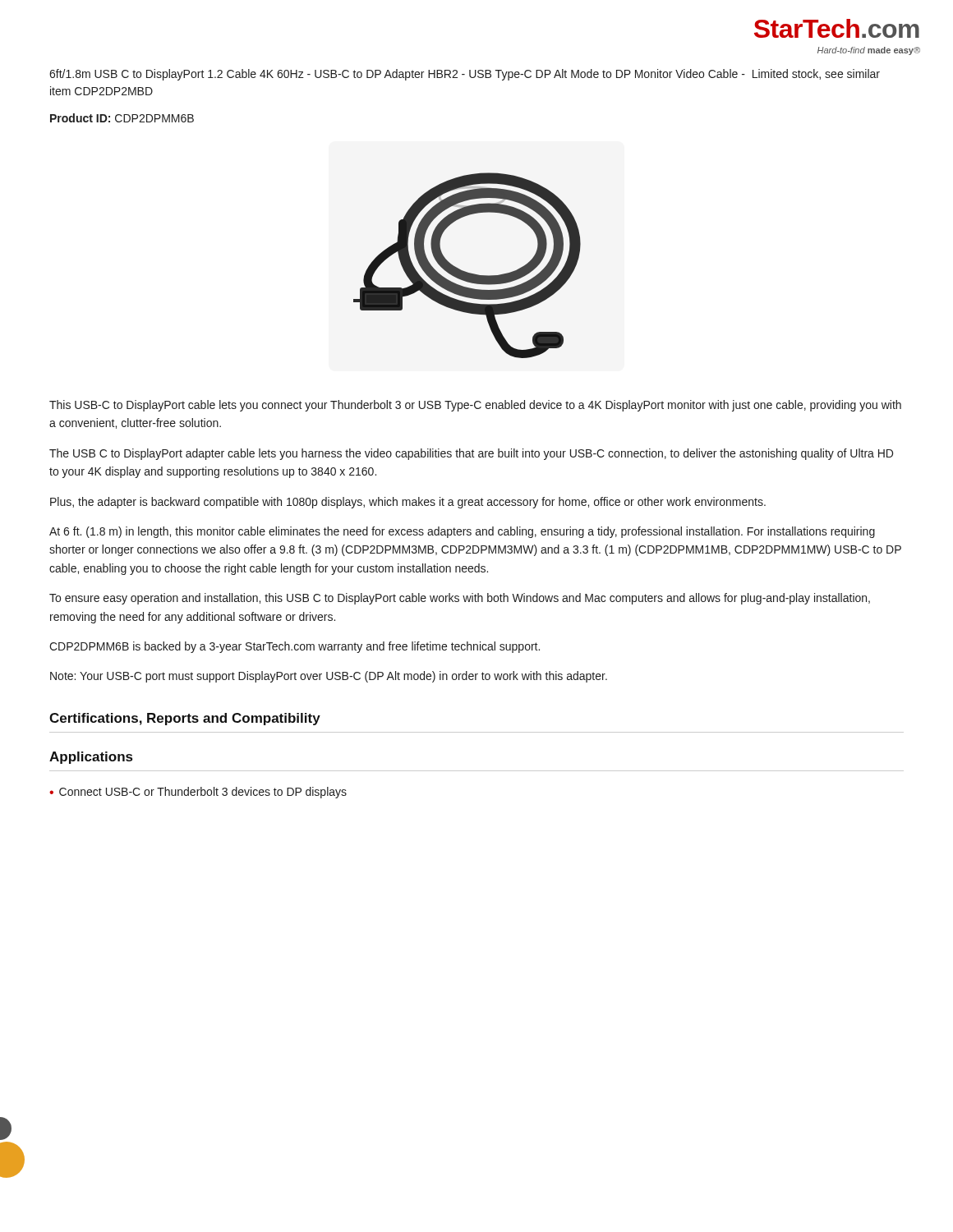Click on the photo
This screenshot has width=953, height=1232.
(476, 256)
